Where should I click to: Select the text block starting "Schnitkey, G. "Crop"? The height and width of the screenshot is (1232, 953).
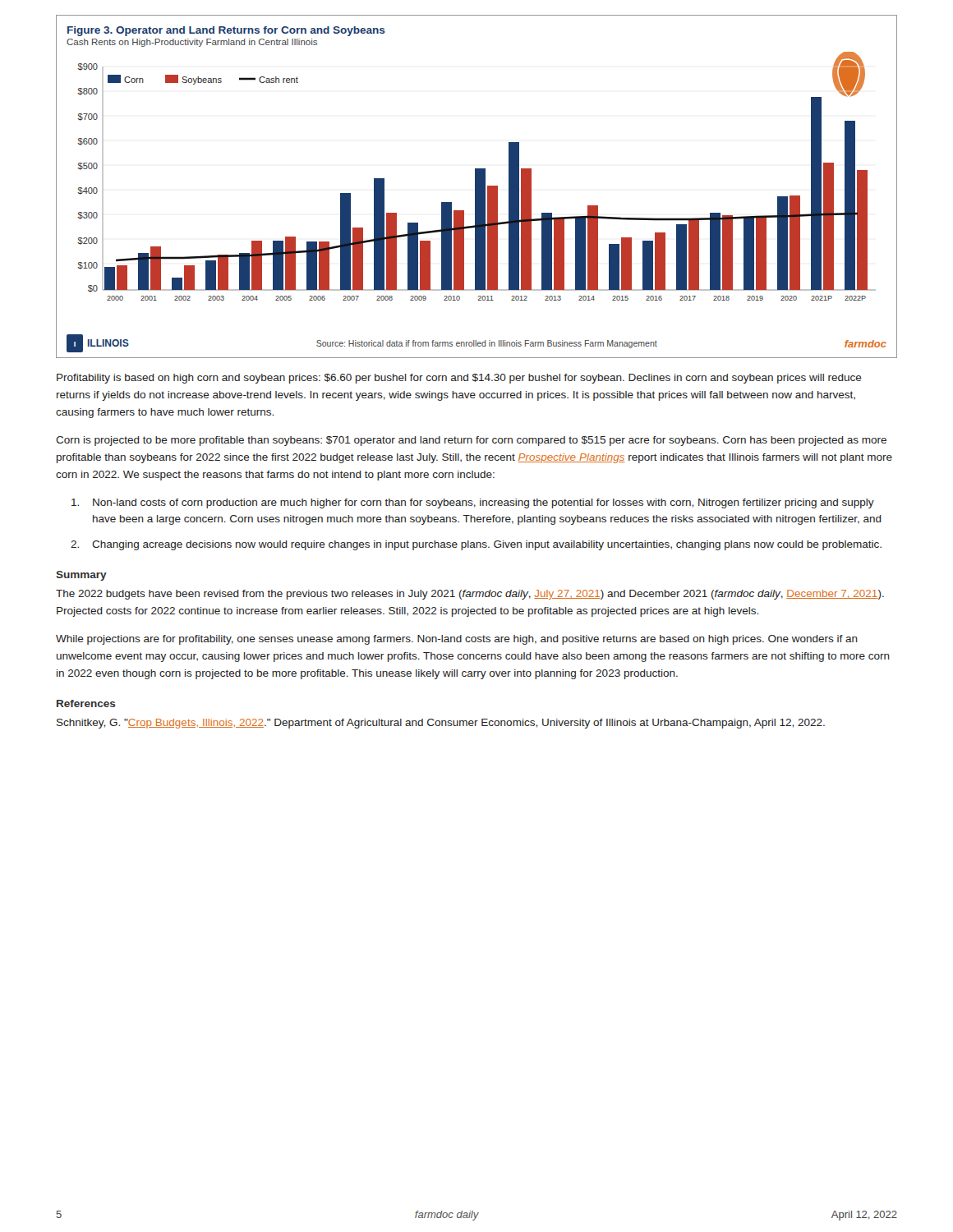point(441,722)
